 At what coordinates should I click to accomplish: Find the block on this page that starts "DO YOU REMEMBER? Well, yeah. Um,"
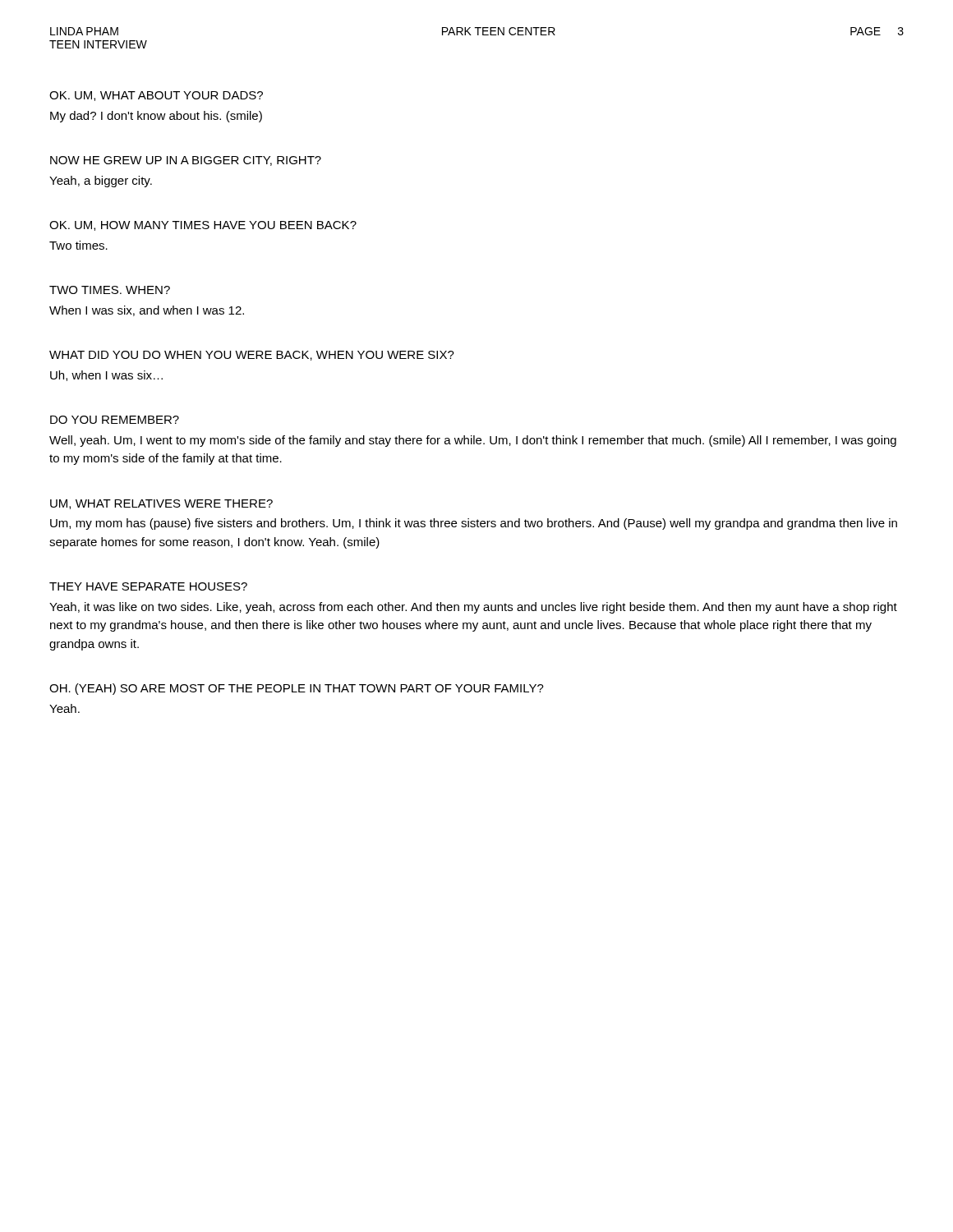click(476, 439)
